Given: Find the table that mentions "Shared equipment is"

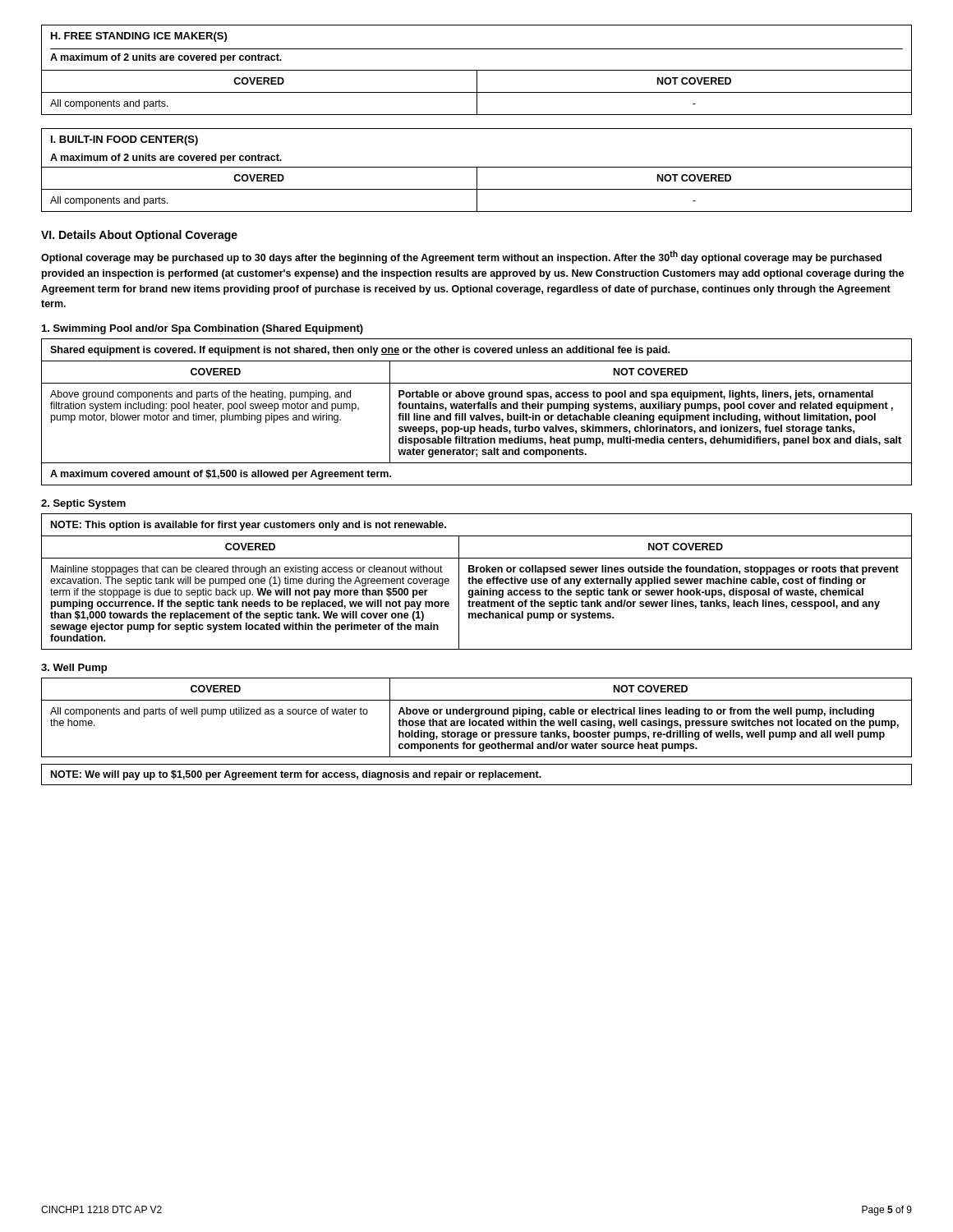Looking at the screenshot, I should pos(476,412).
